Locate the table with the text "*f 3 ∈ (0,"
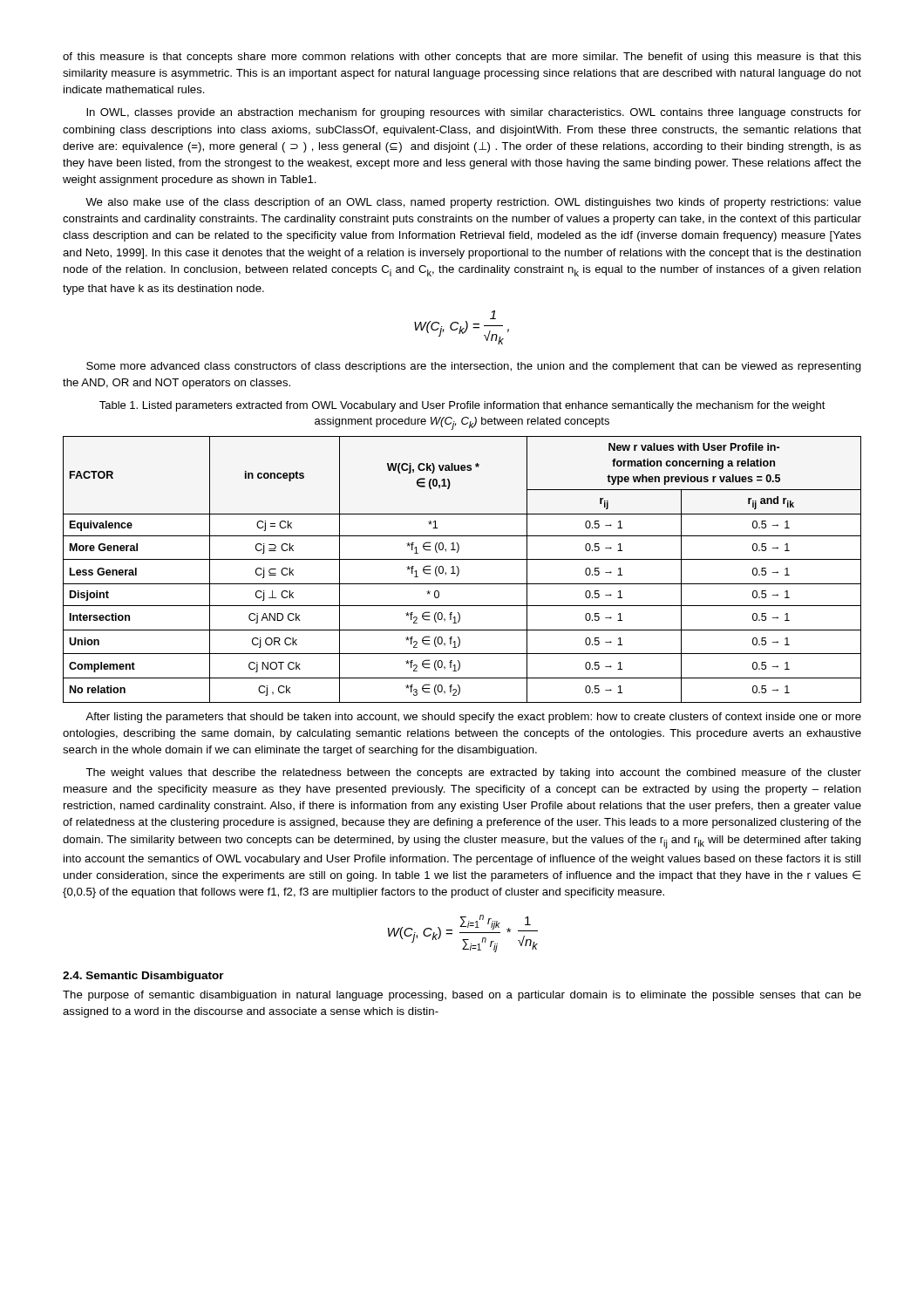 tap(462, 569)
